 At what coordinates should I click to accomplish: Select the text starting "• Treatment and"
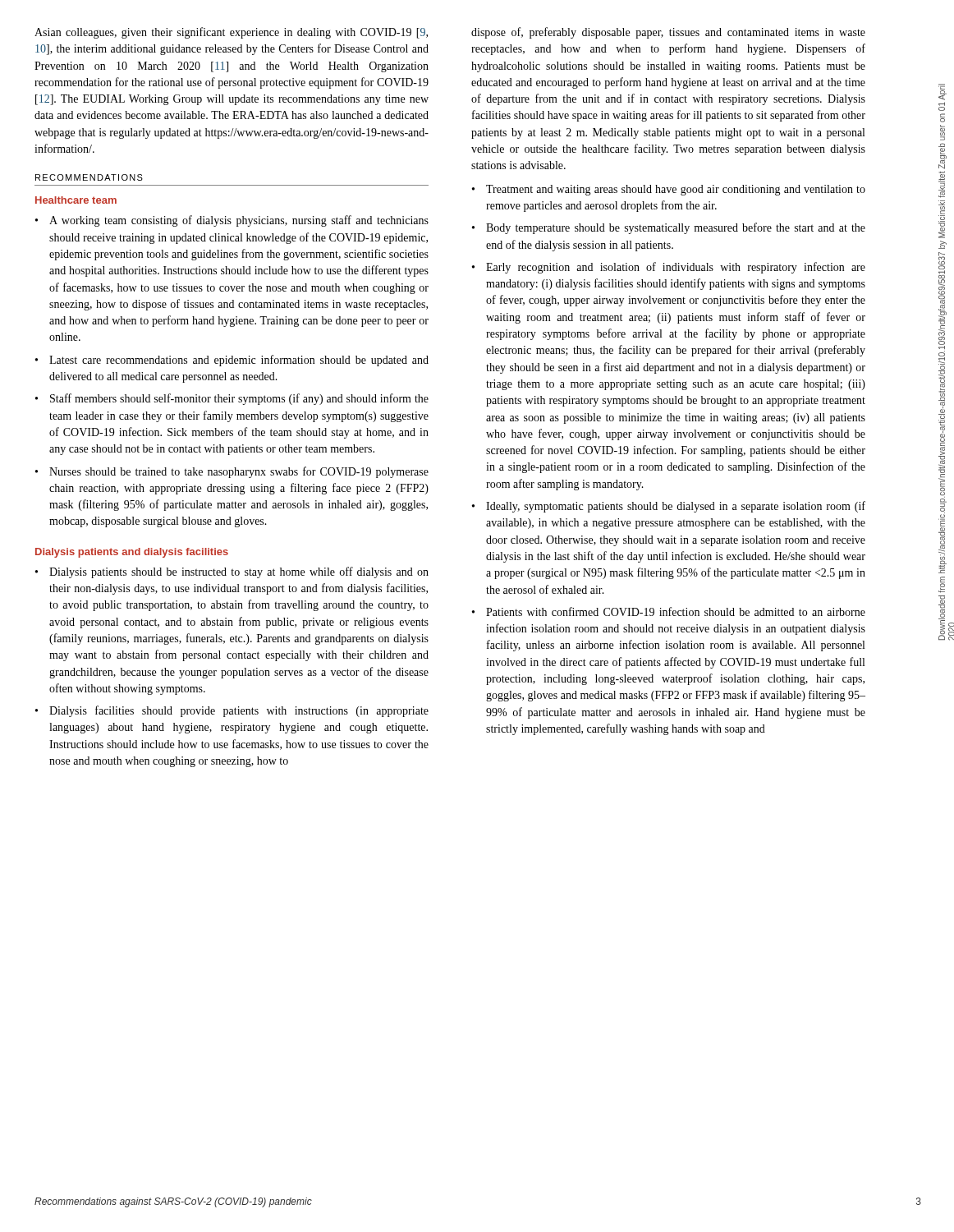click(668, 198)
